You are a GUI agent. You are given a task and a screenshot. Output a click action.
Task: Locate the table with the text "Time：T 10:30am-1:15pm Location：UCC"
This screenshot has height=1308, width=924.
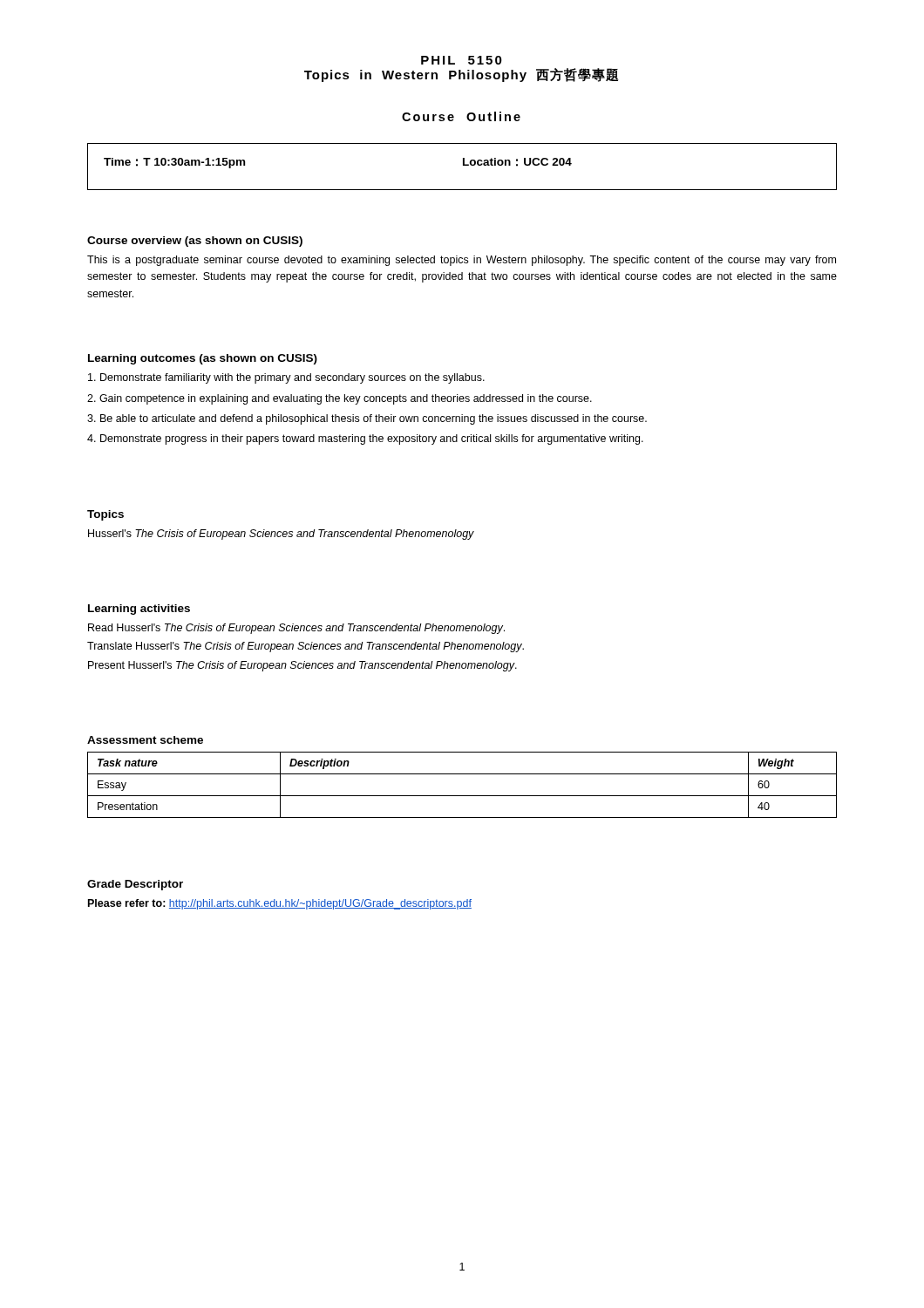[462, 167]
